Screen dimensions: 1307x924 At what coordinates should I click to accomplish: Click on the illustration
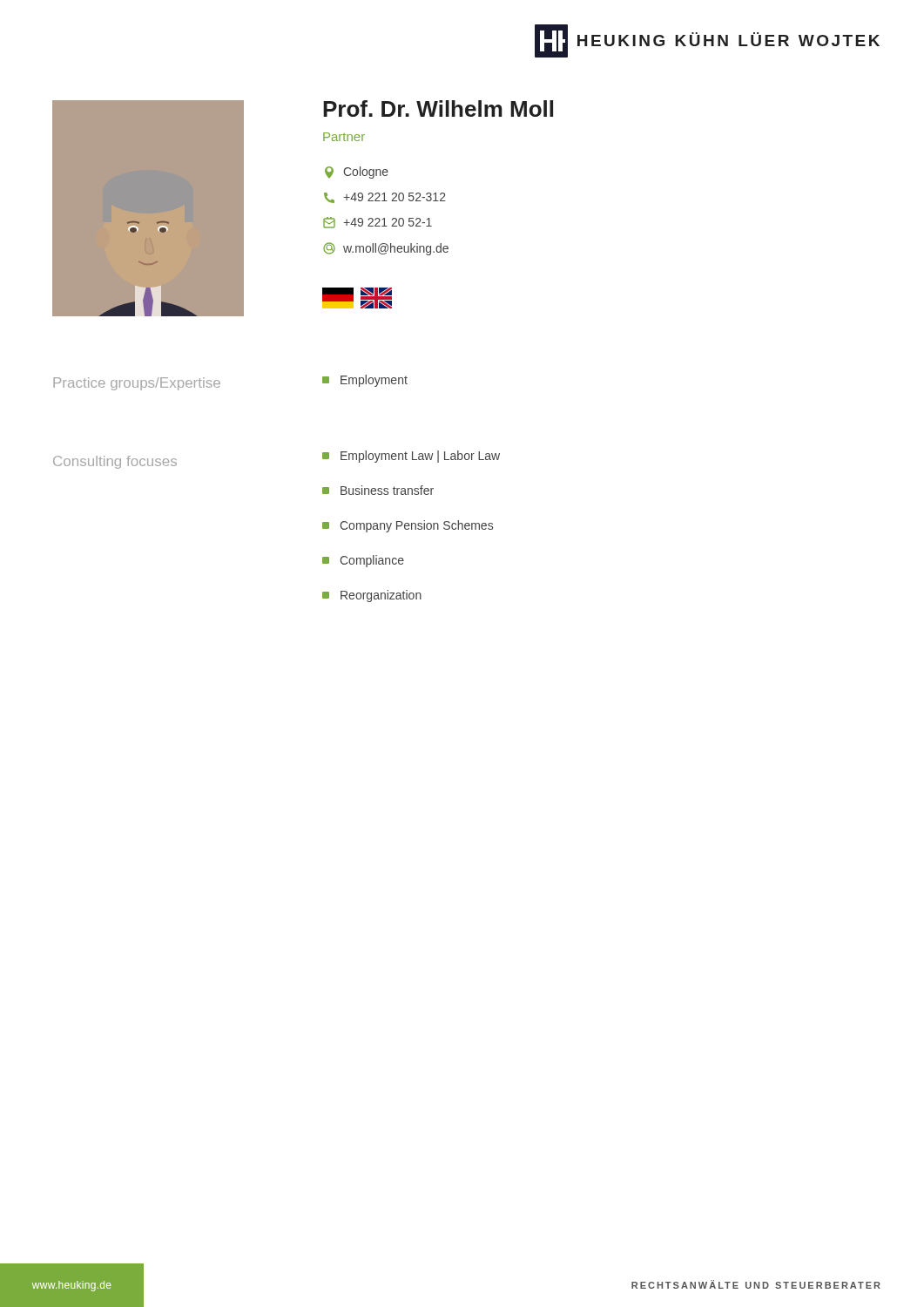[x=357, y=298]
